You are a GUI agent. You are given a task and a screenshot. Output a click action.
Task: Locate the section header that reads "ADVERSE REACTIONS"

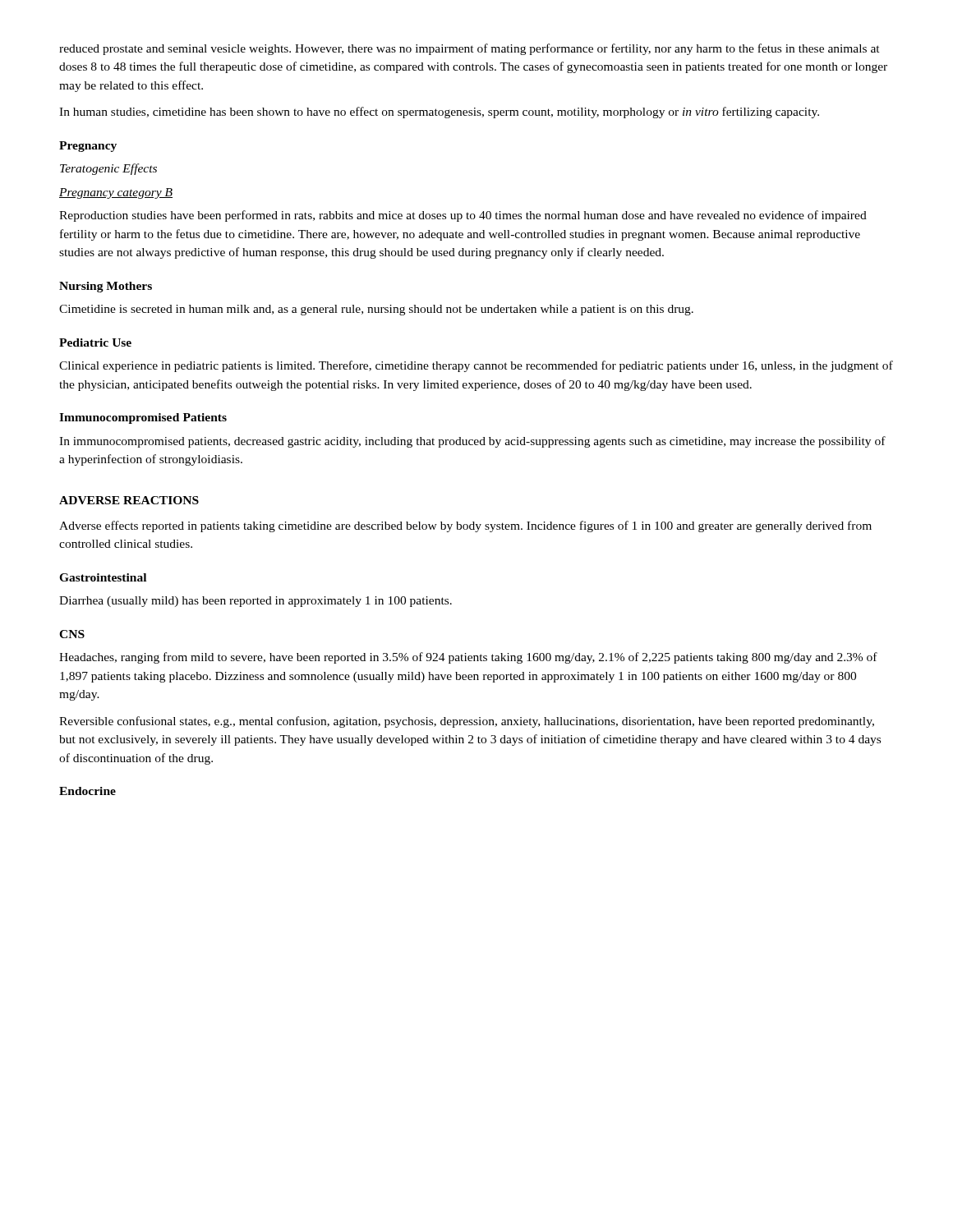129,500
